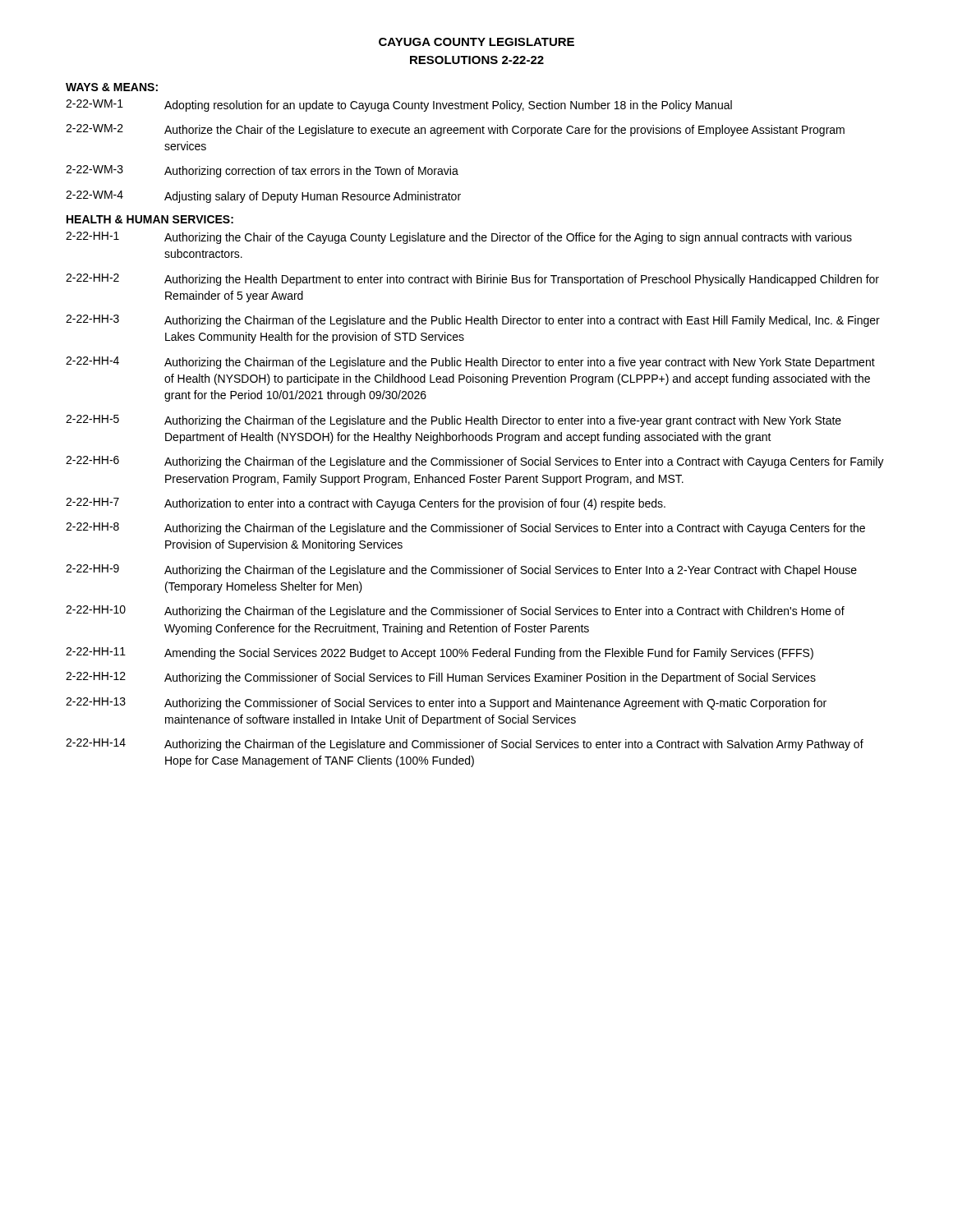The height and width of the screenshot is (1232, 953).
Task: Click on the list item that says "2-22-HH-5 Authorizing the Chairman of"
Action: point(476,429)
